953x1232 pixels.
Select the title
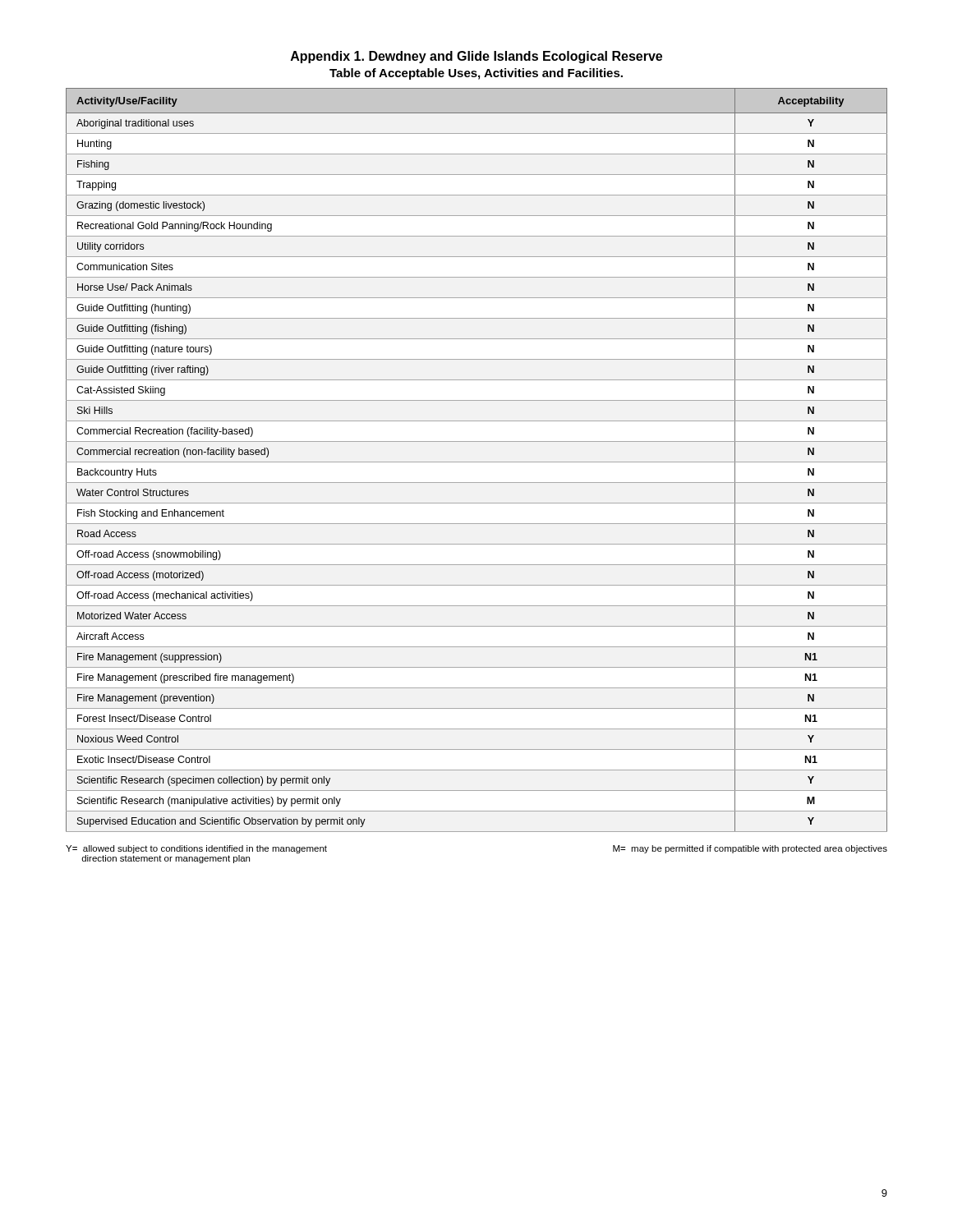(476, 64)
